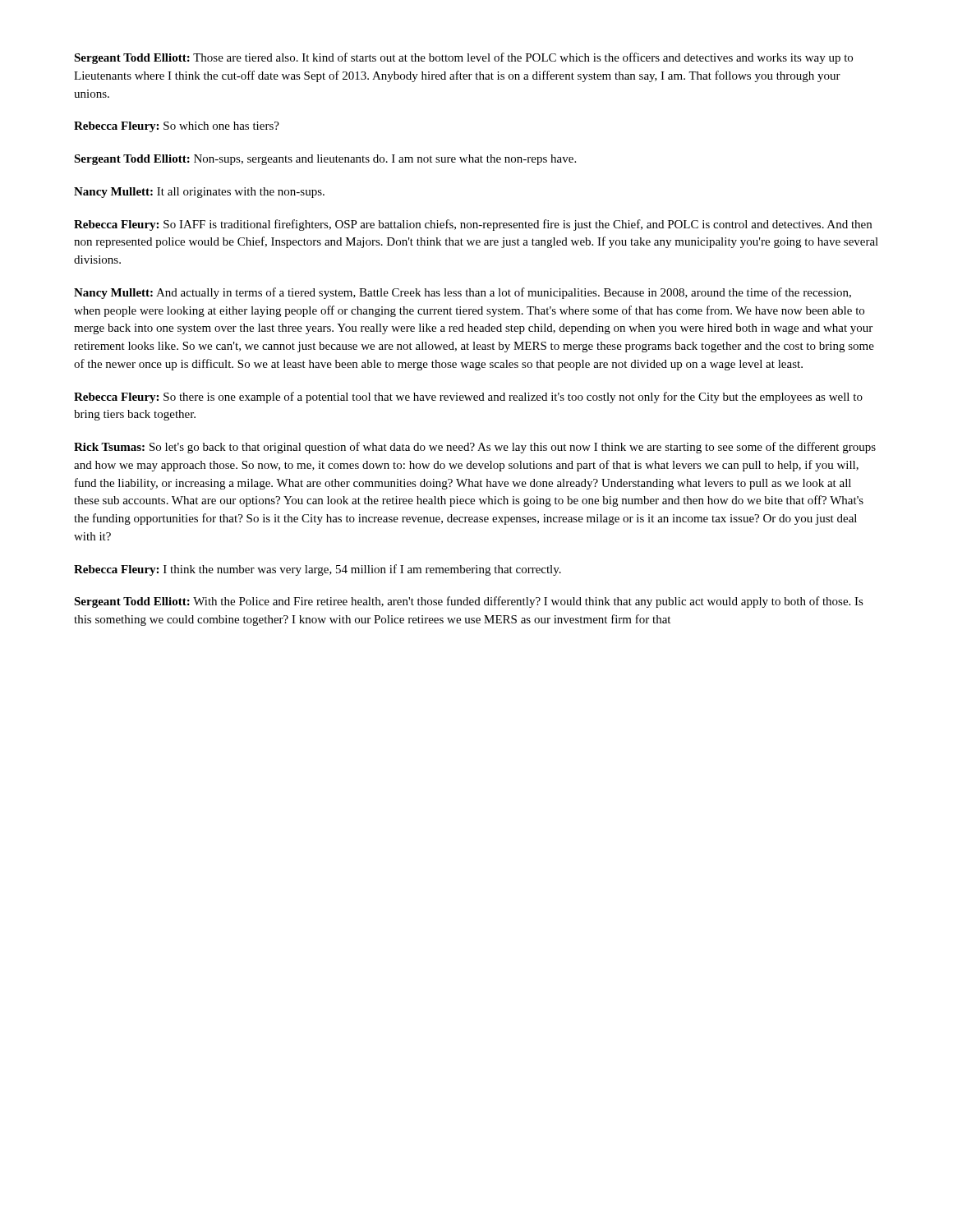Find the text block with the text "Rebecca Fleury: So there is"
Screen dimensions: 1232x953
click(x=468, y=405)
